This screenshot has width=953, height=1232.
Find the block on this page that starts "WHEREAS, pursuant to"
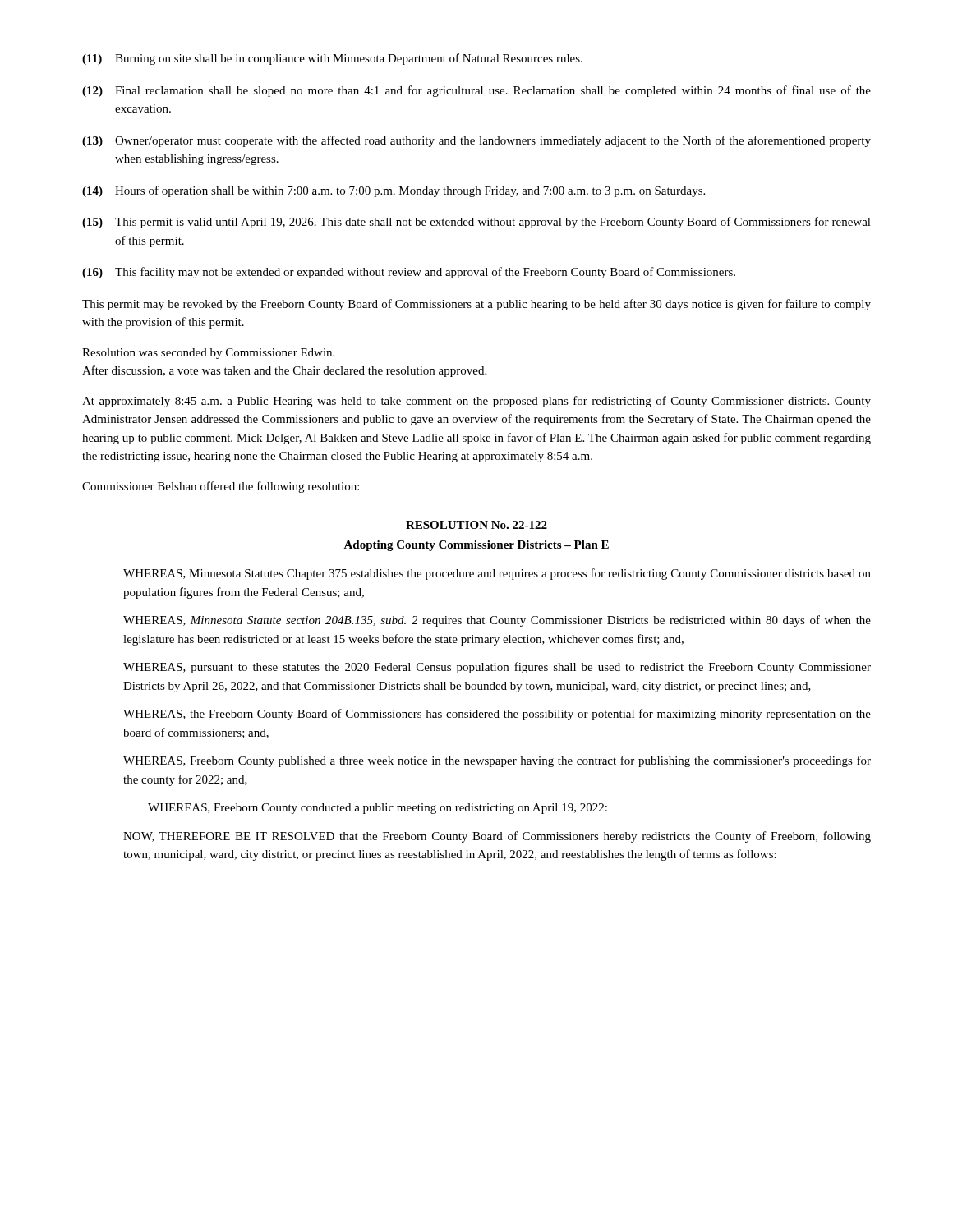pyautogui.click(x=497, y=676)
